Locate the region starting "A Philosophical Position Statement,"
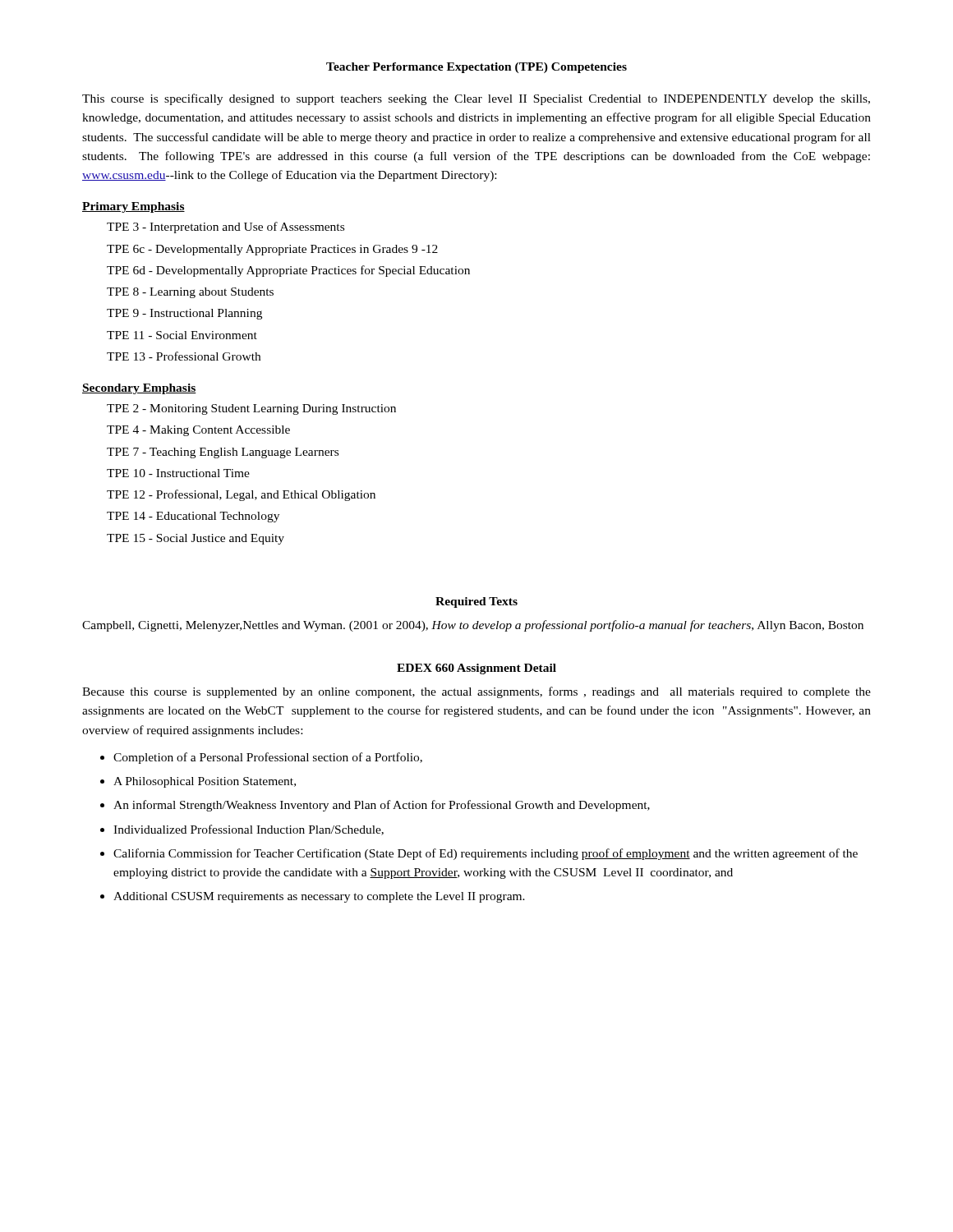 205,781
